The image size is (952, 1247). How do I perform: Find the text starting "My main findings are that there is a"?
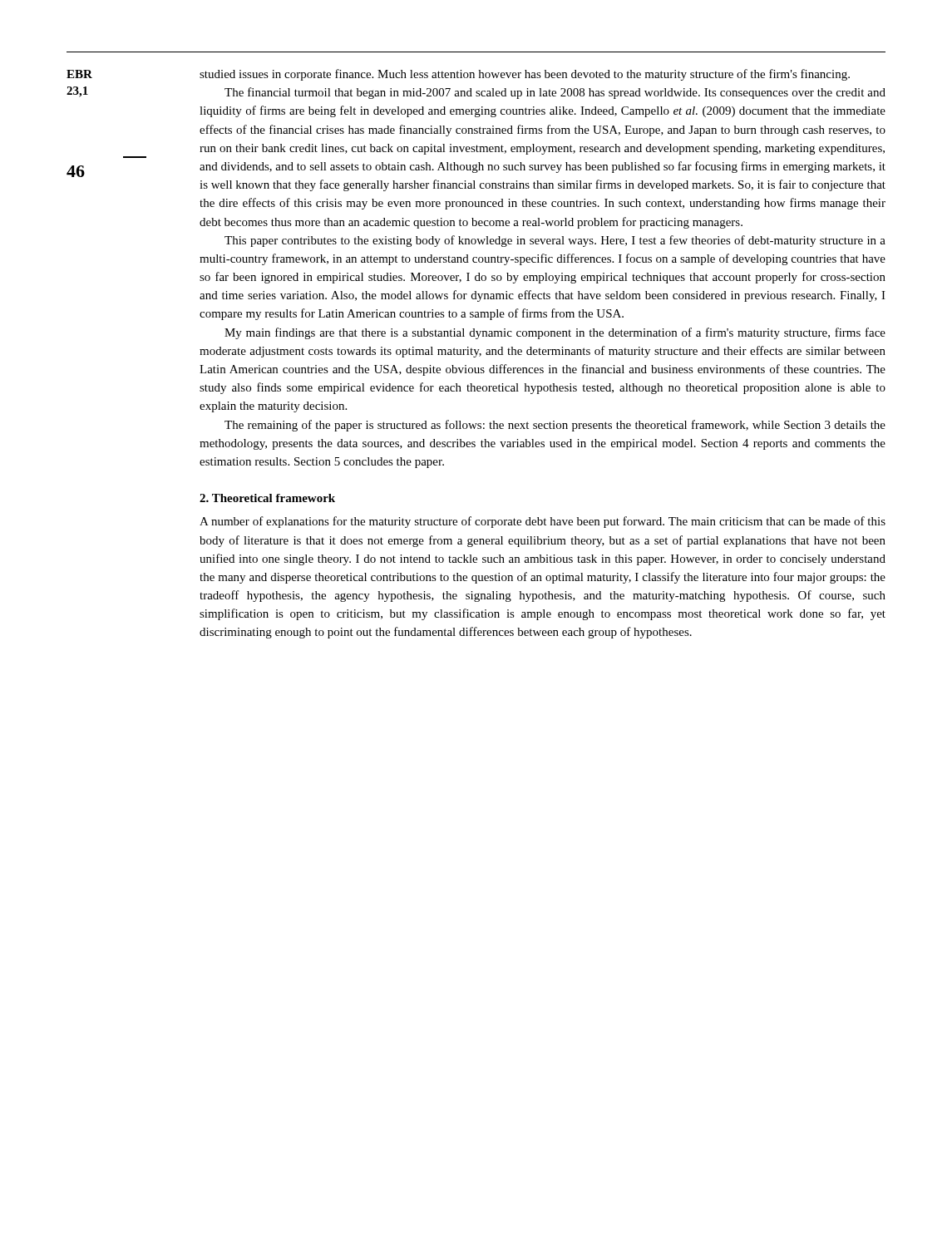click(x=542, y=369)
